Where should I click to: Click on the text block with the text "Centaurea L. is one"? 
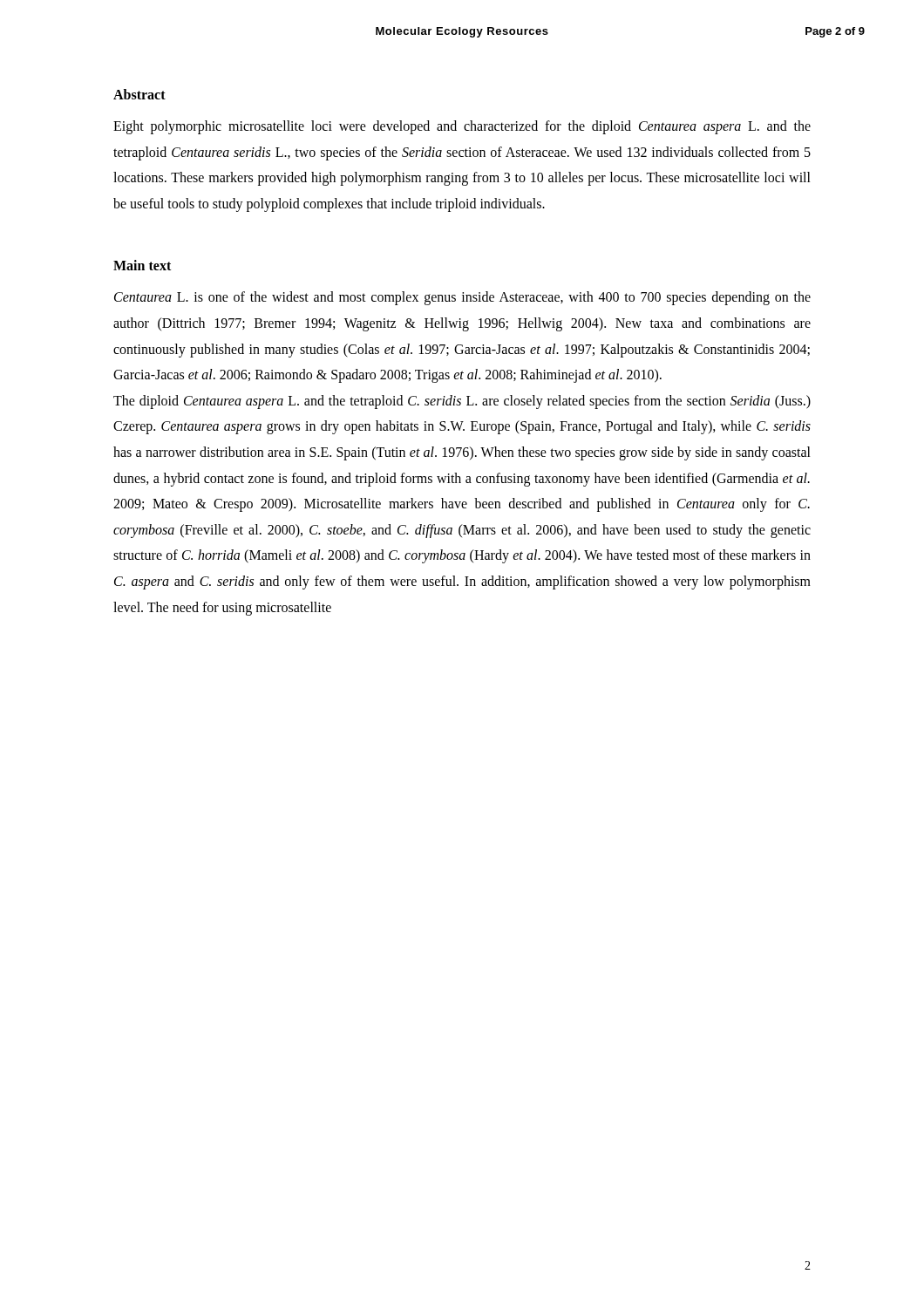[x=462, y=336]
